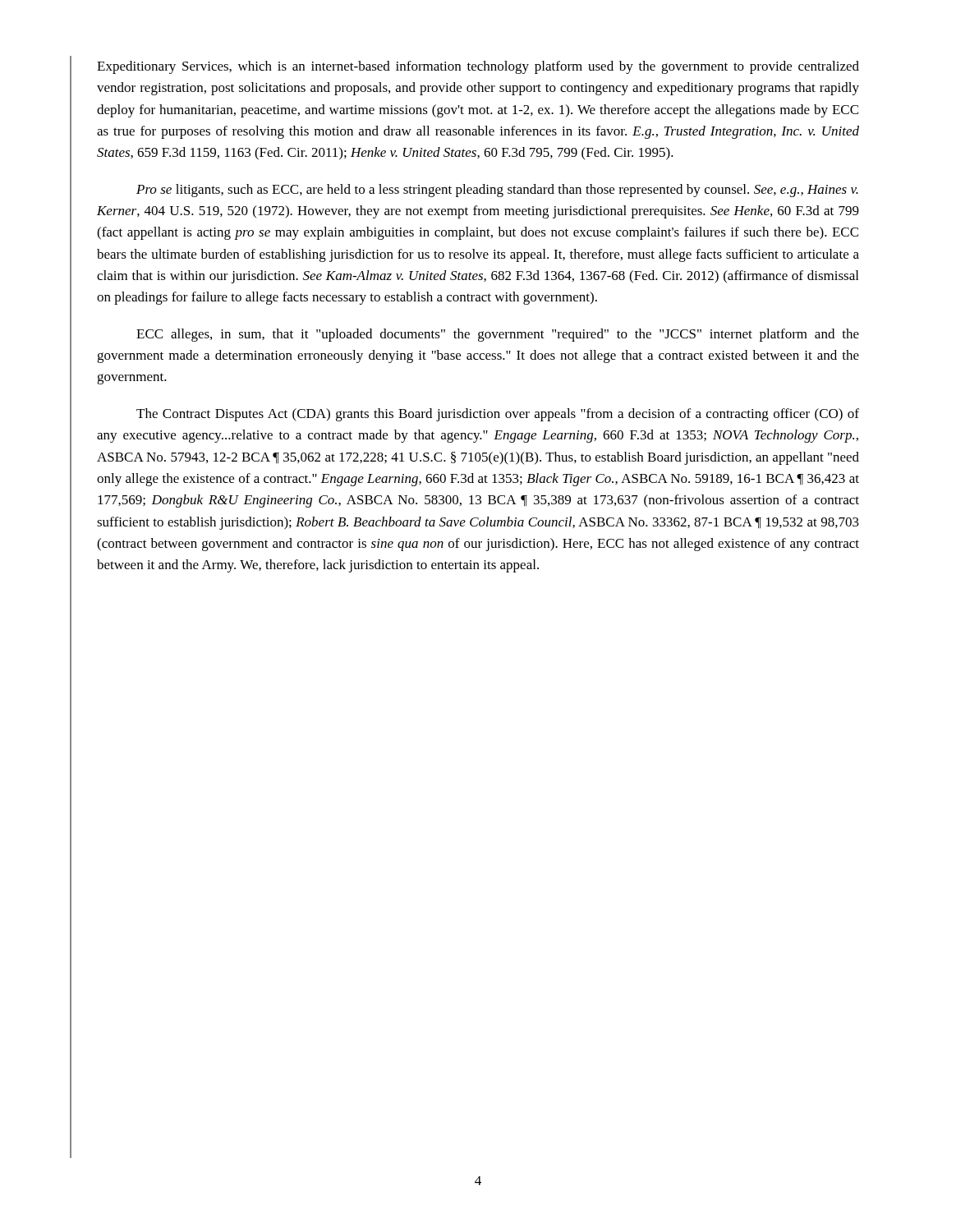Navigate to the element starting "Pro se litigants,"
The width and height of the screenshot is (956, 1232).
click(x=478, y=243)
